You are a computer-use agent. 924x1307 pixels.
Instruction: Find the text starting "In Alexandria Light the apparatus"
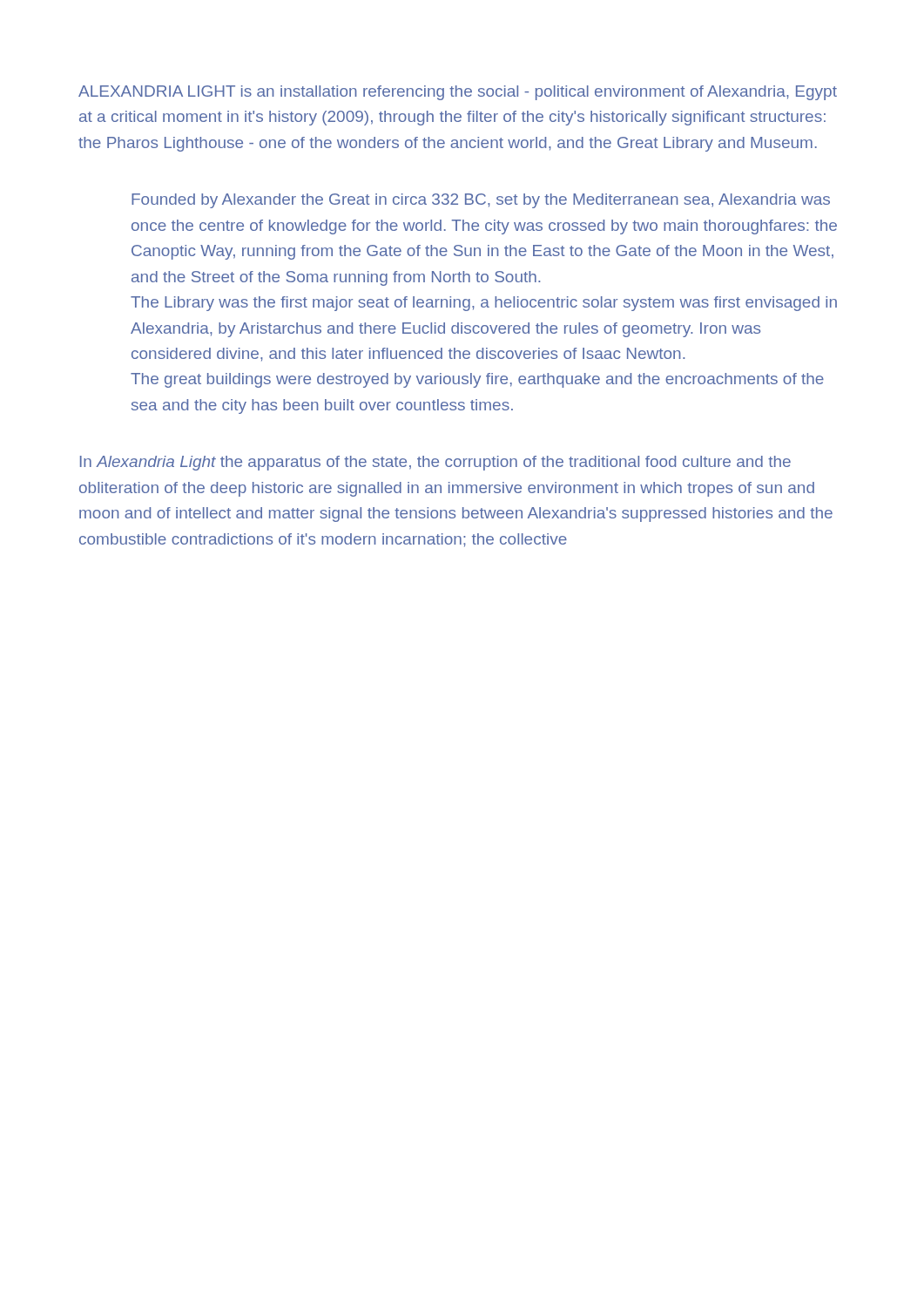tap(456, 500)
